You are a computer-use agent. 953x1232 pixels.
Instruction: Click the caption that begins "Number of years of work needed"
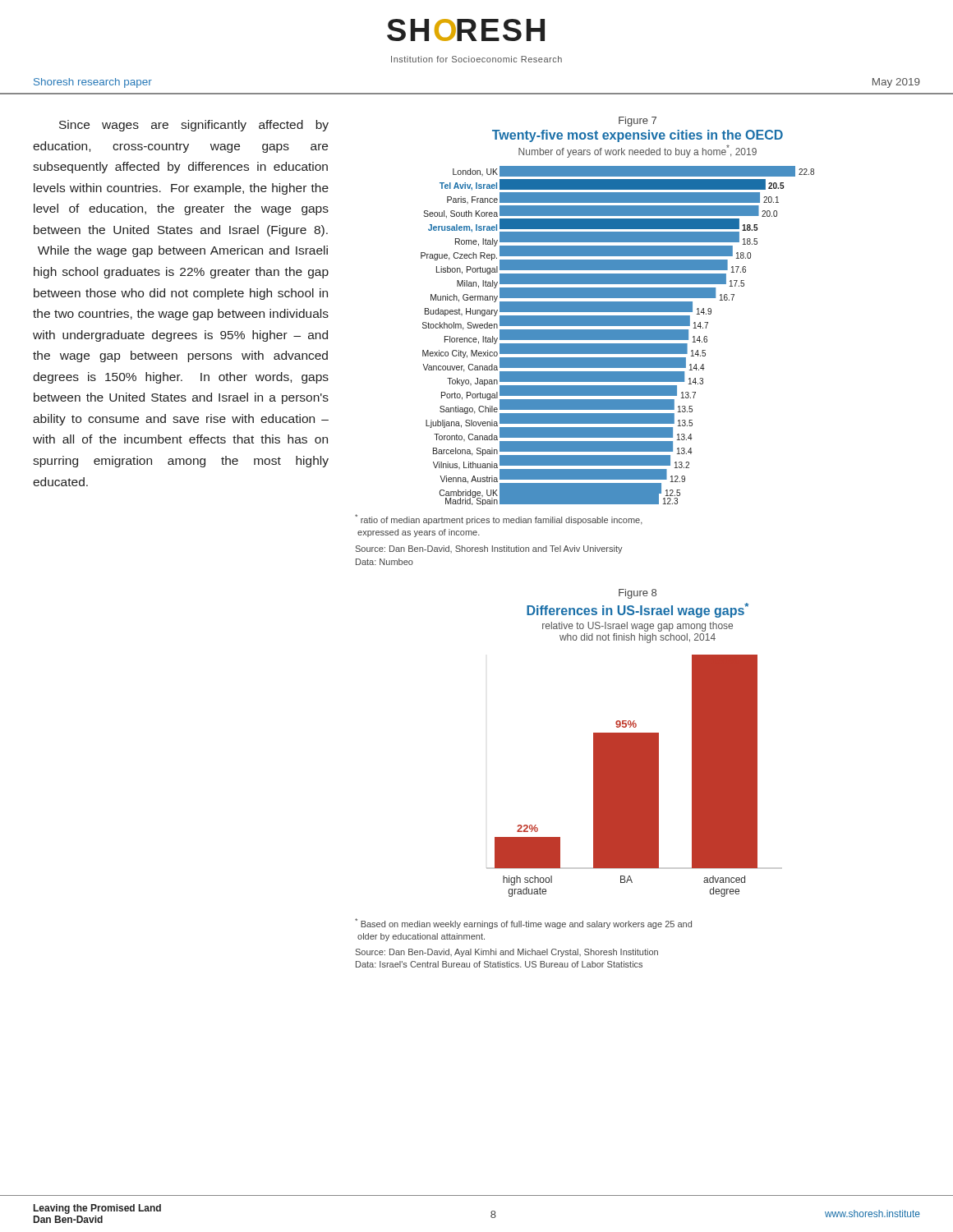click(x=638, y=151)
